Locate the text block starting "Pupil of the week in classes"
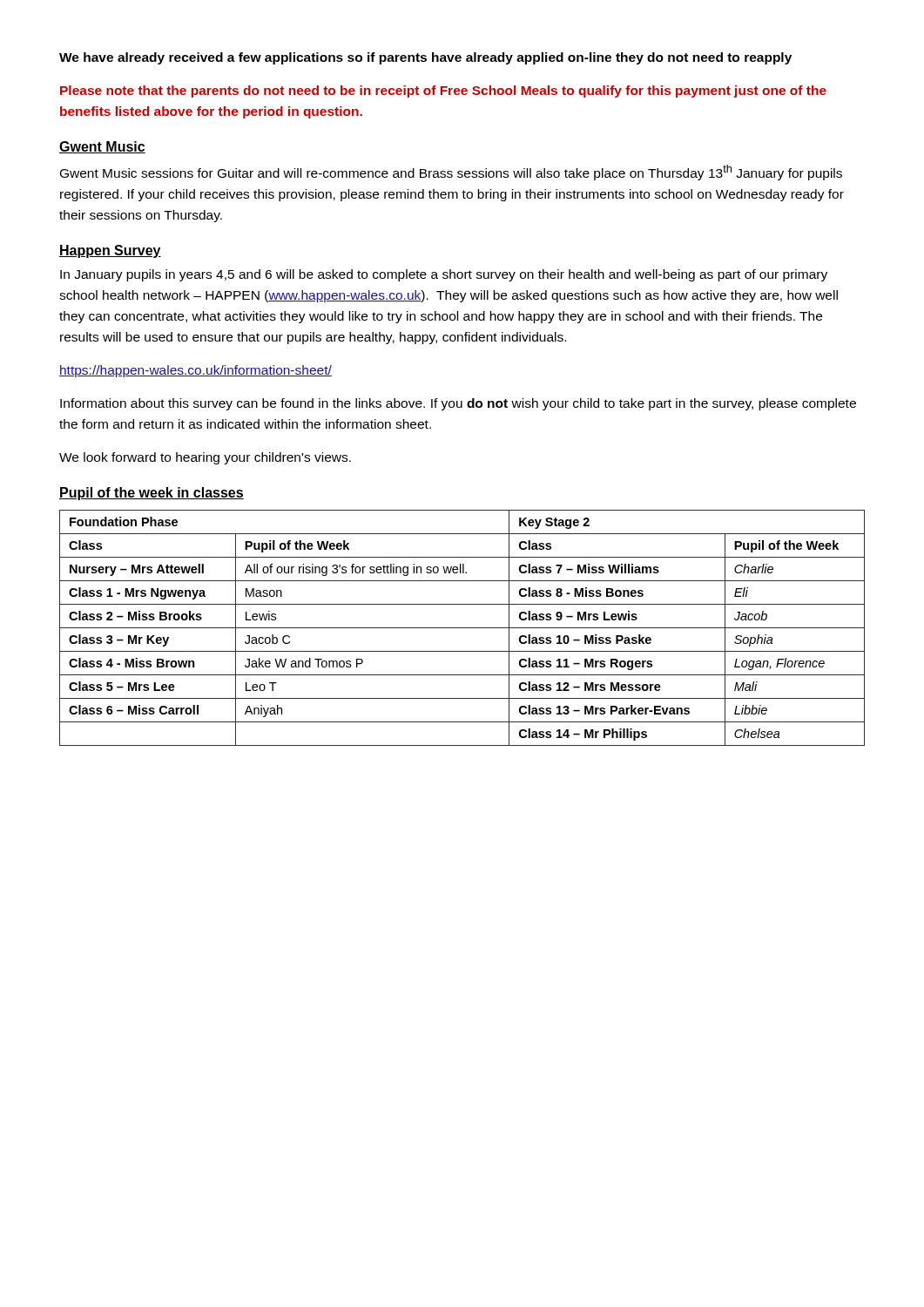Image resolution: width=924 pixels, height=1307 pixels. (x=151, y=493)
